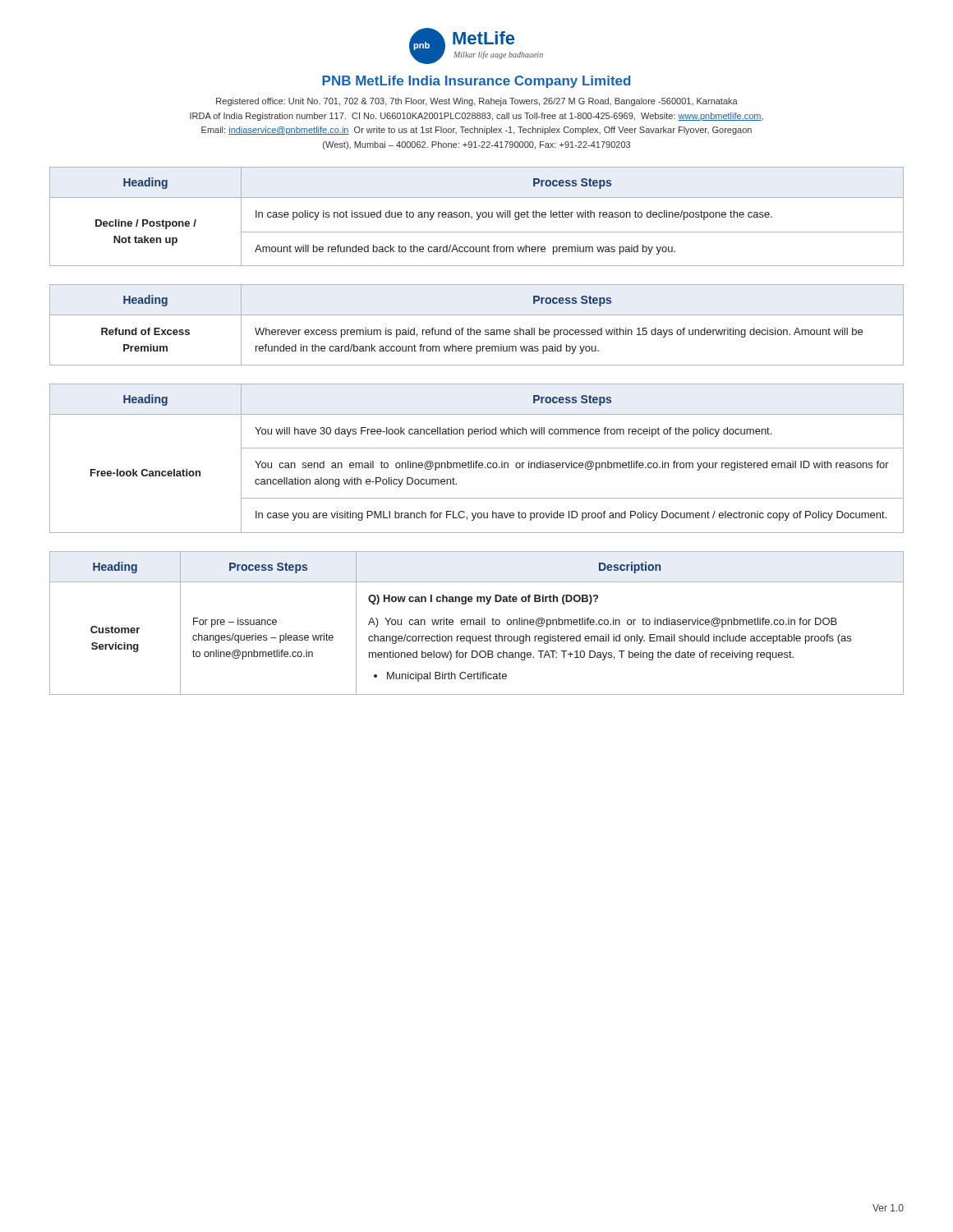This screenshot has height=1232, width=953.
Task: Locate the table with the text "You will have 30"
Action: tap(476, 458)
